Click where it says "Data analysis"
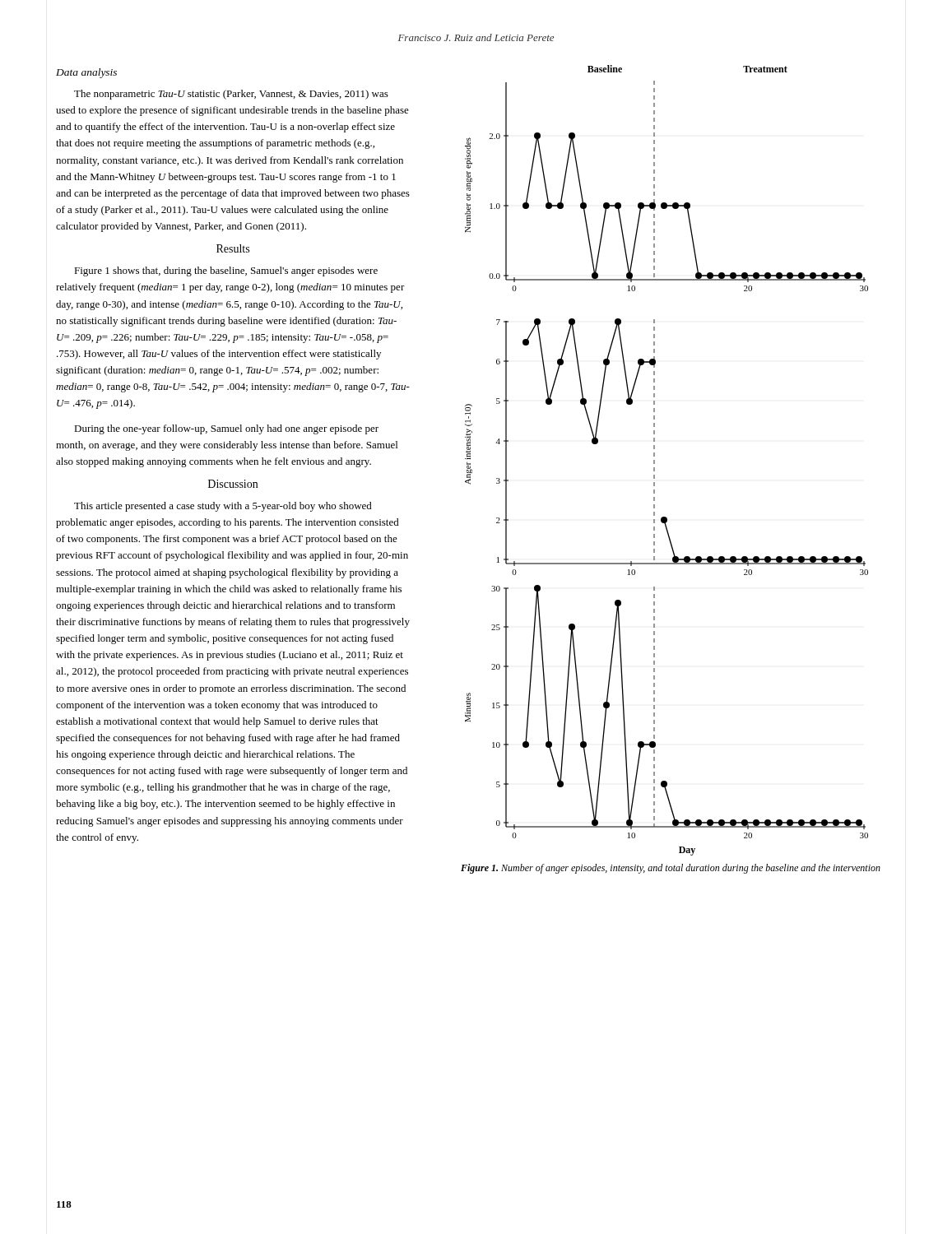Image resolution: width=952 pixels, height=1234 pixels. pyautogui.click(x=87, y=72)
